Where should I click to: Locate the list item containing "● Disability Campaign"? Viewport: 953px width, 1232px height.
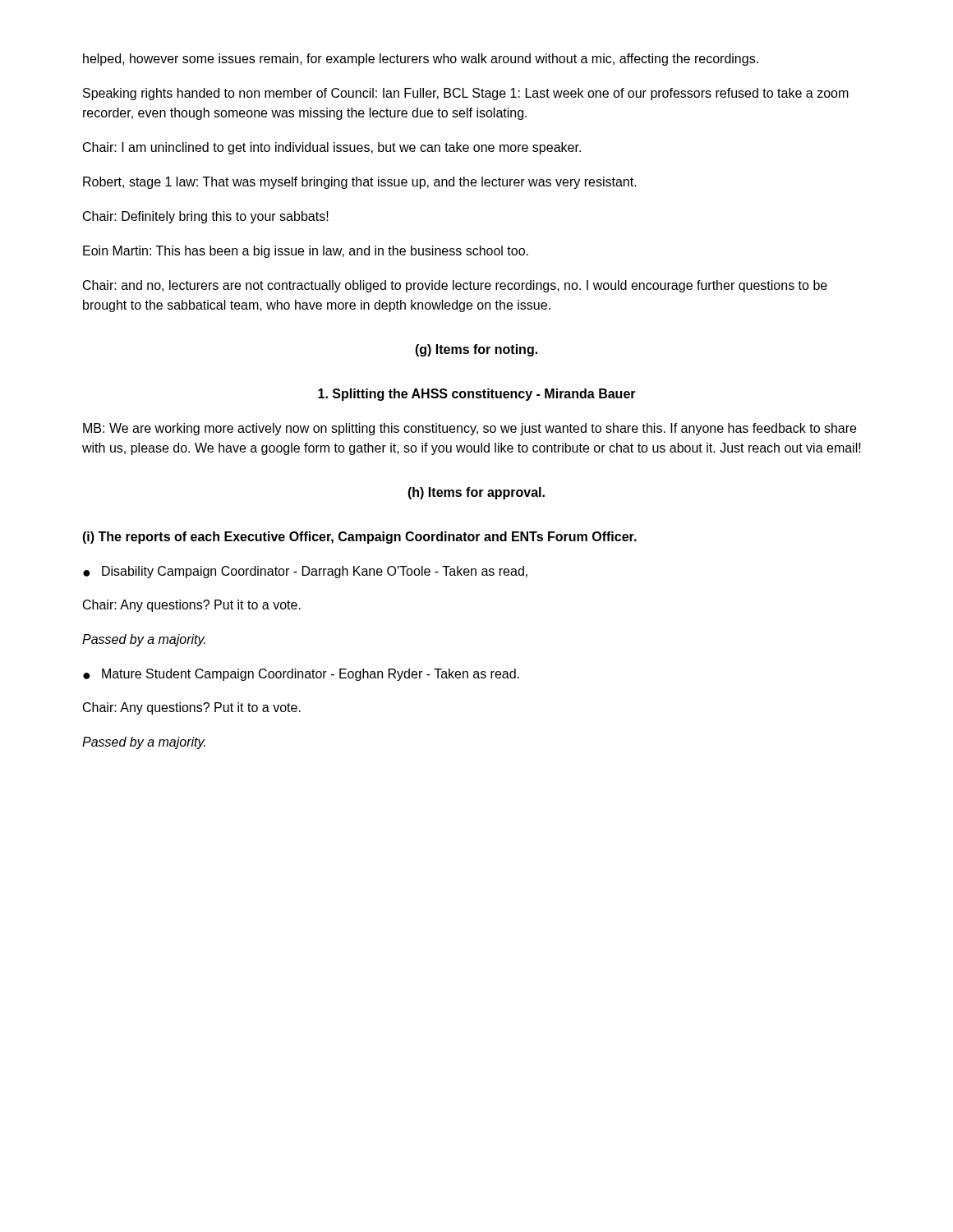[305, 573]
